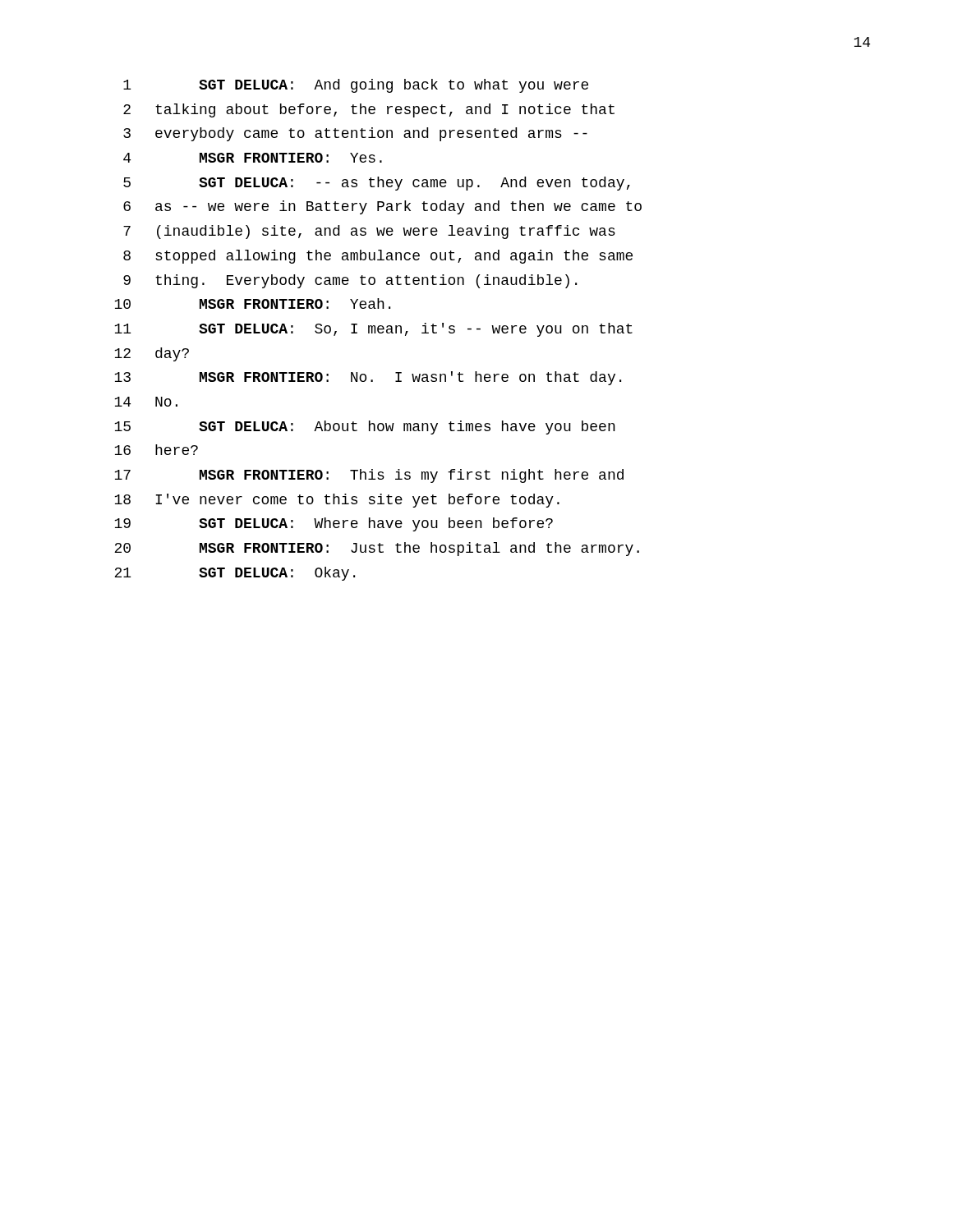Where is the passage that starts "1 SGT DELUCA: And"?
This screenshot has width=953, height=1232.
(x=476, y=86)
